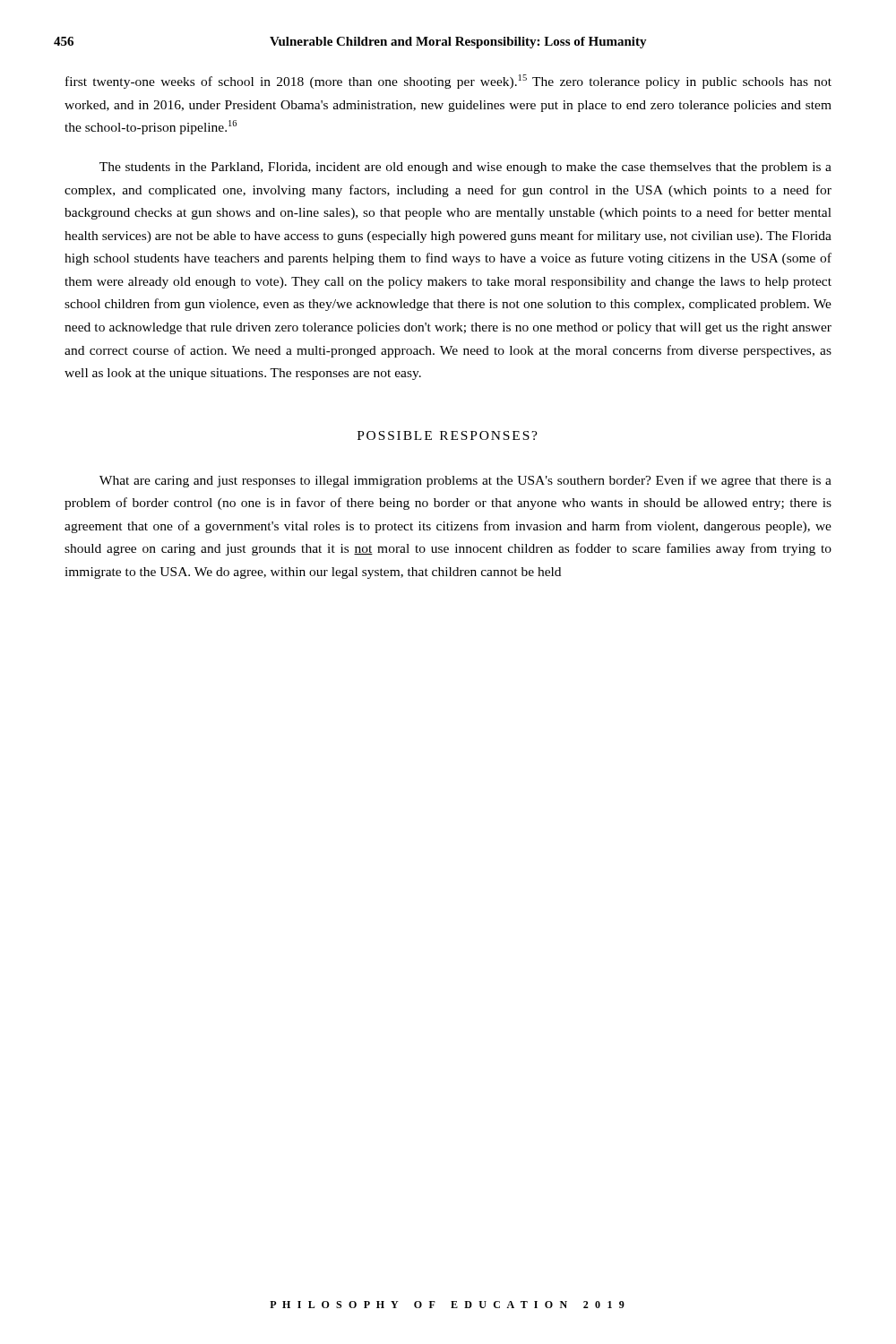Find the text starting "first twenty-one weeks of"

(x=448, y=104)
